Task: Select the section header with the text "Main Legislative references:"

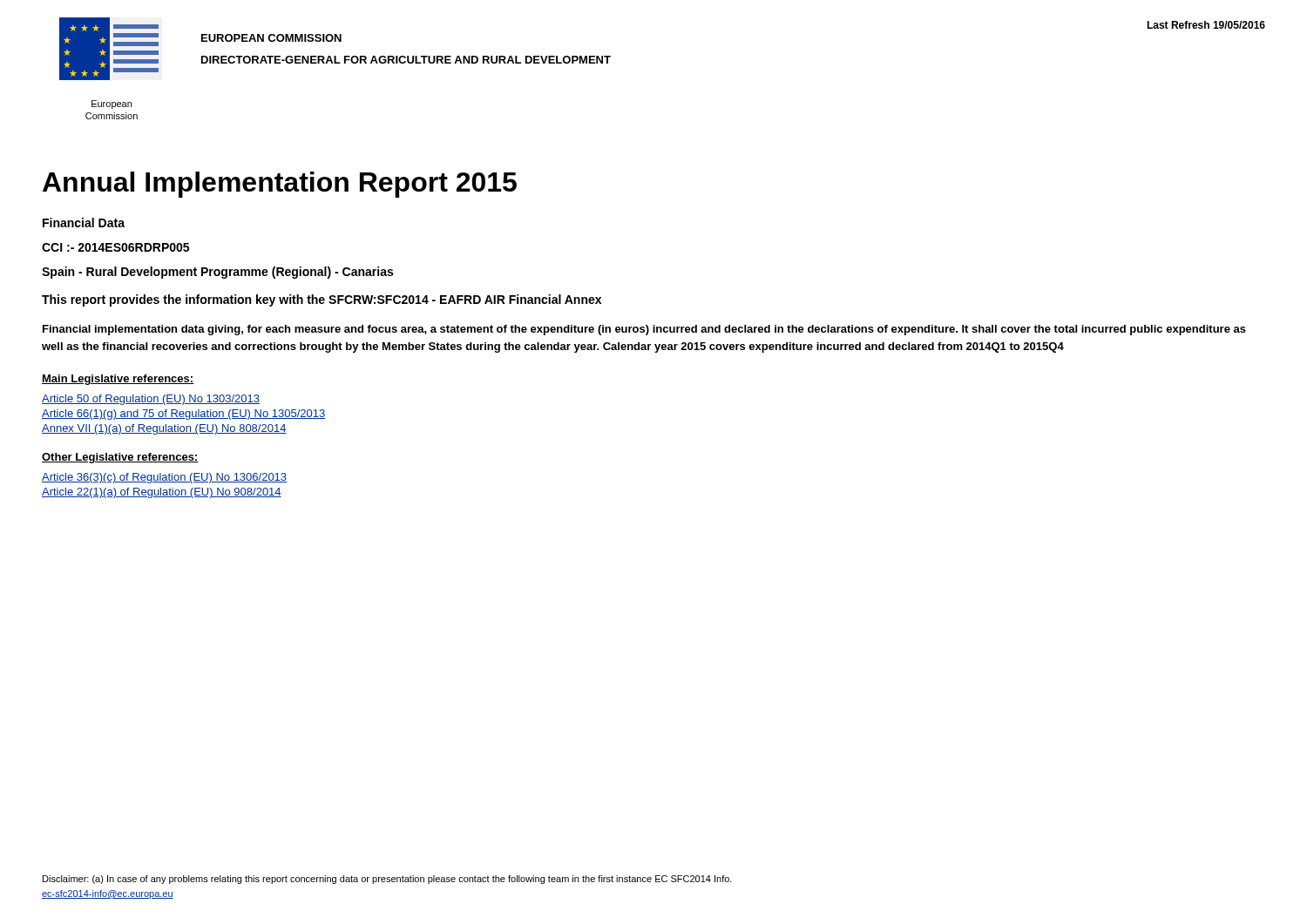Action: click(118, 379)
